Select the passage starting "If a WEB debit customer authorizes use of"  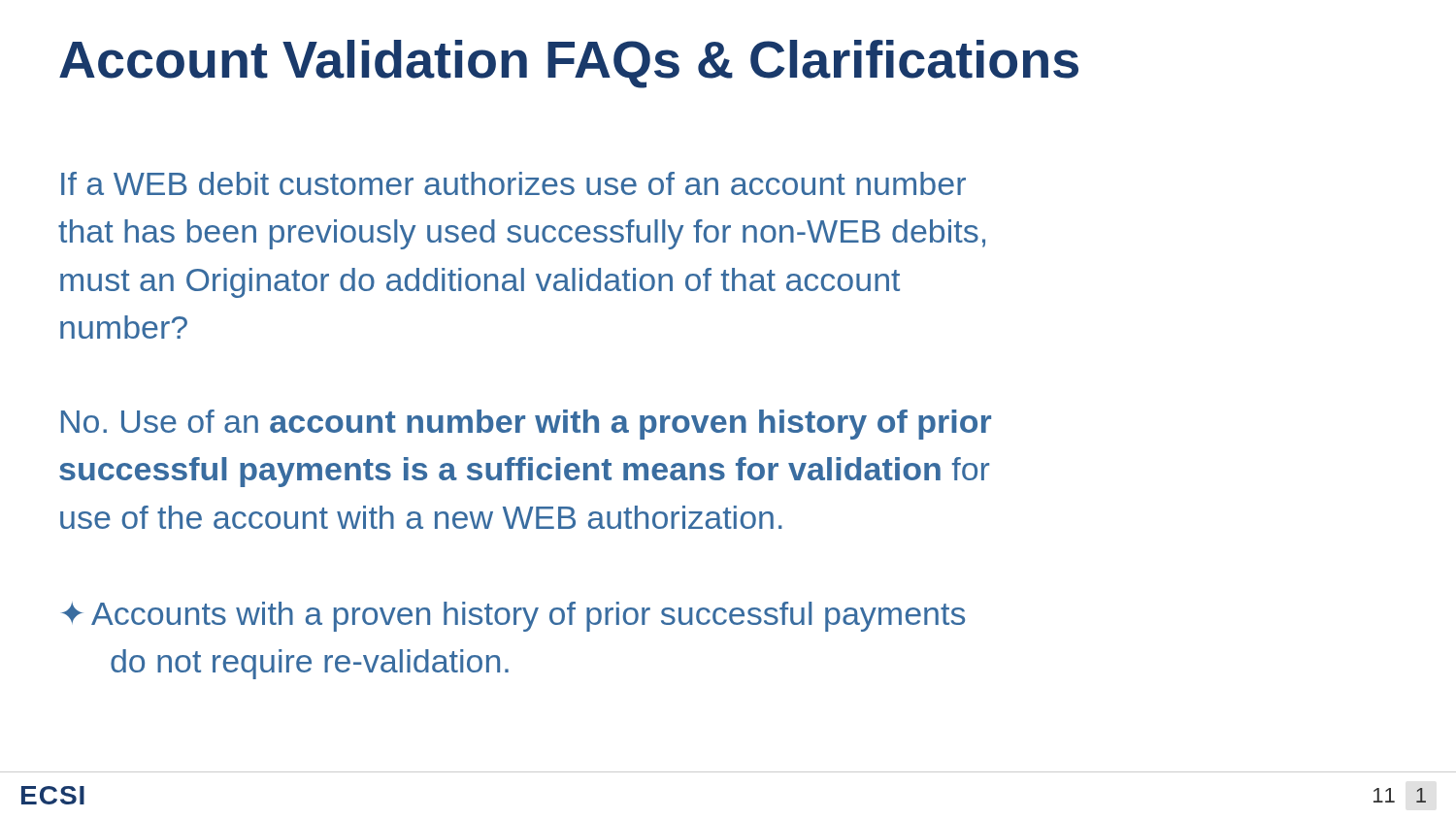tap(523, 255)
